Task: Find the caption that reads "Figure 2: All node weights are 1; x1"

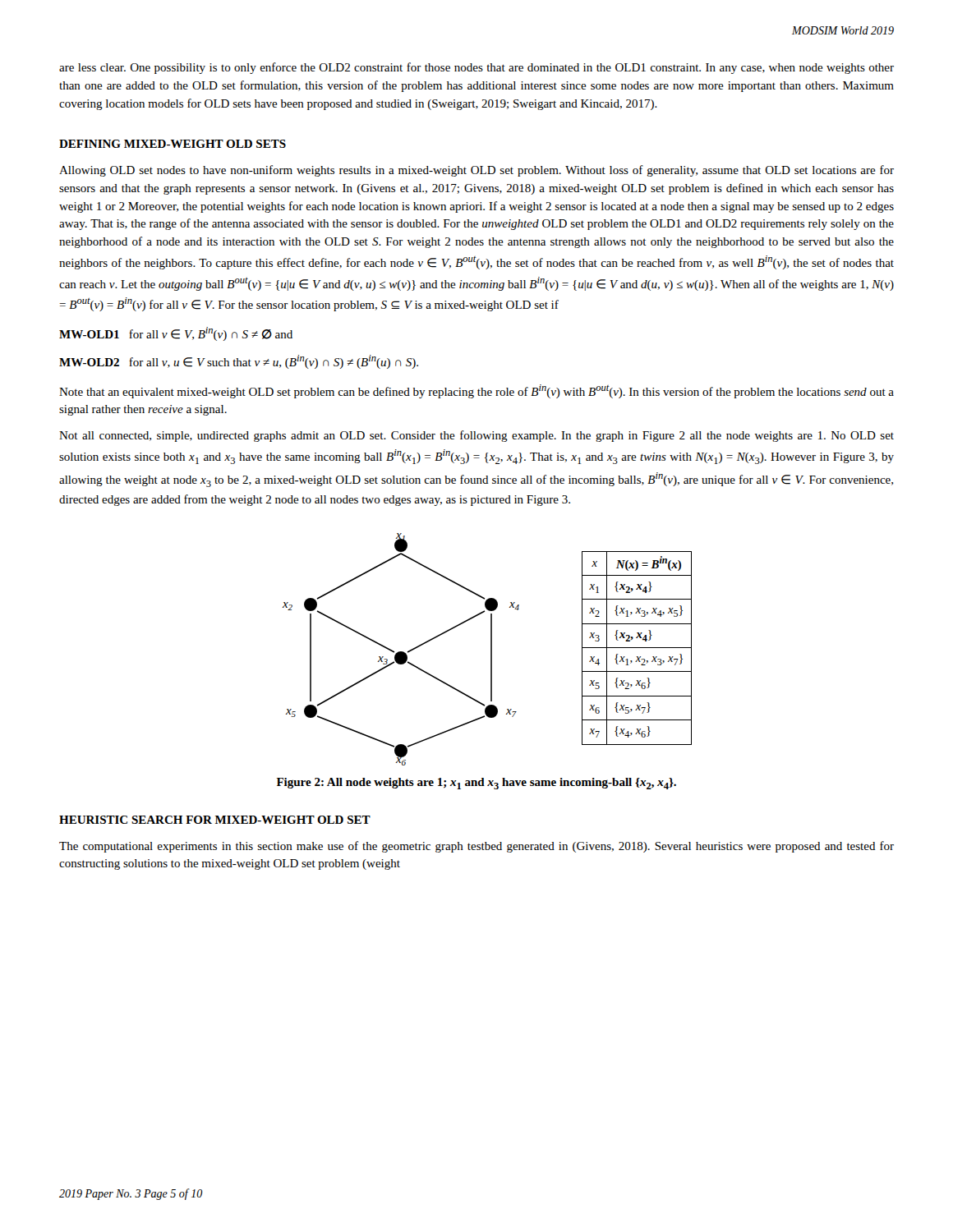Action: 476,783
